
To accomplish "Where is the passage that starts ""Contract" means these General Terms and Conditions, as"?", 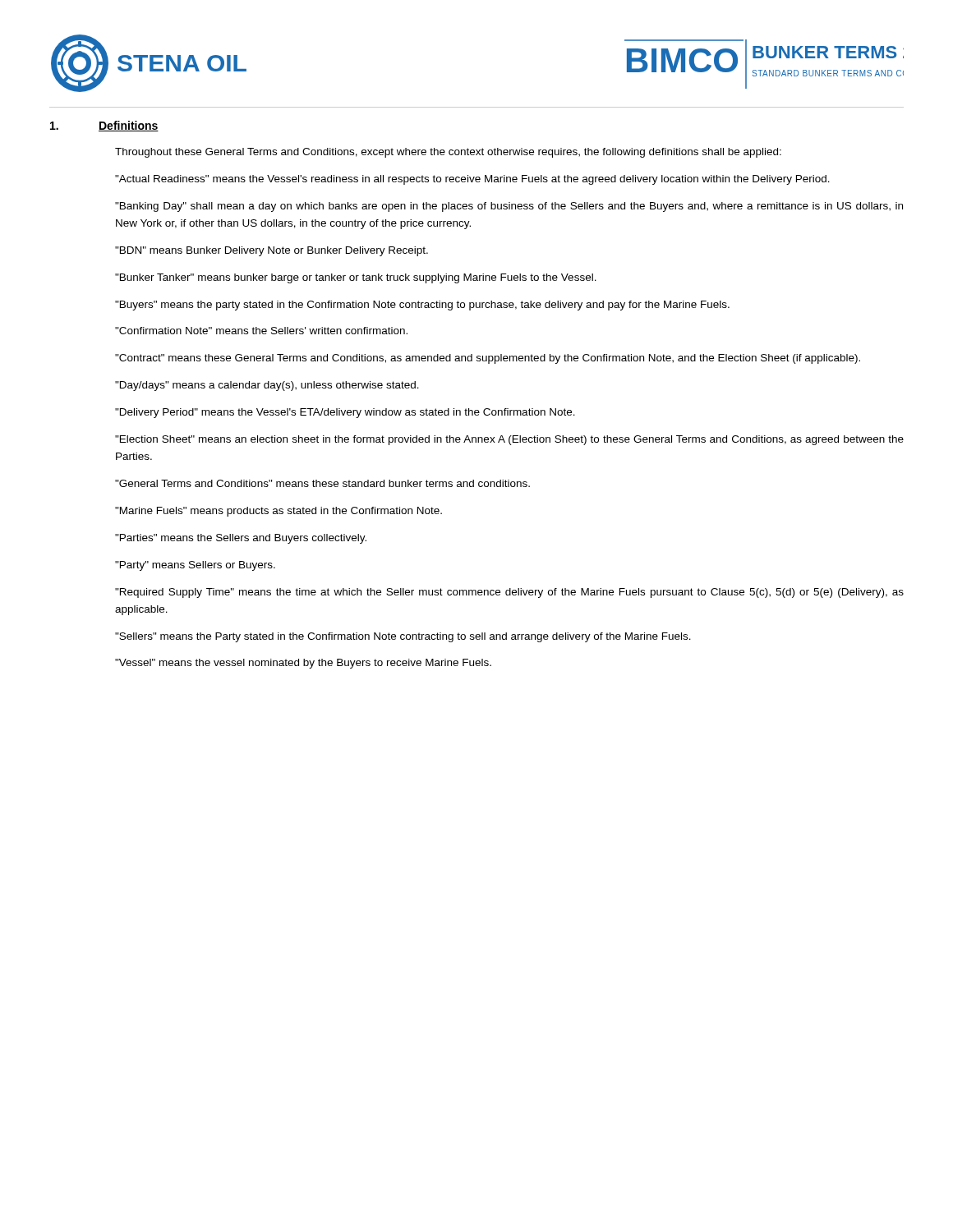I will point(488,358).
